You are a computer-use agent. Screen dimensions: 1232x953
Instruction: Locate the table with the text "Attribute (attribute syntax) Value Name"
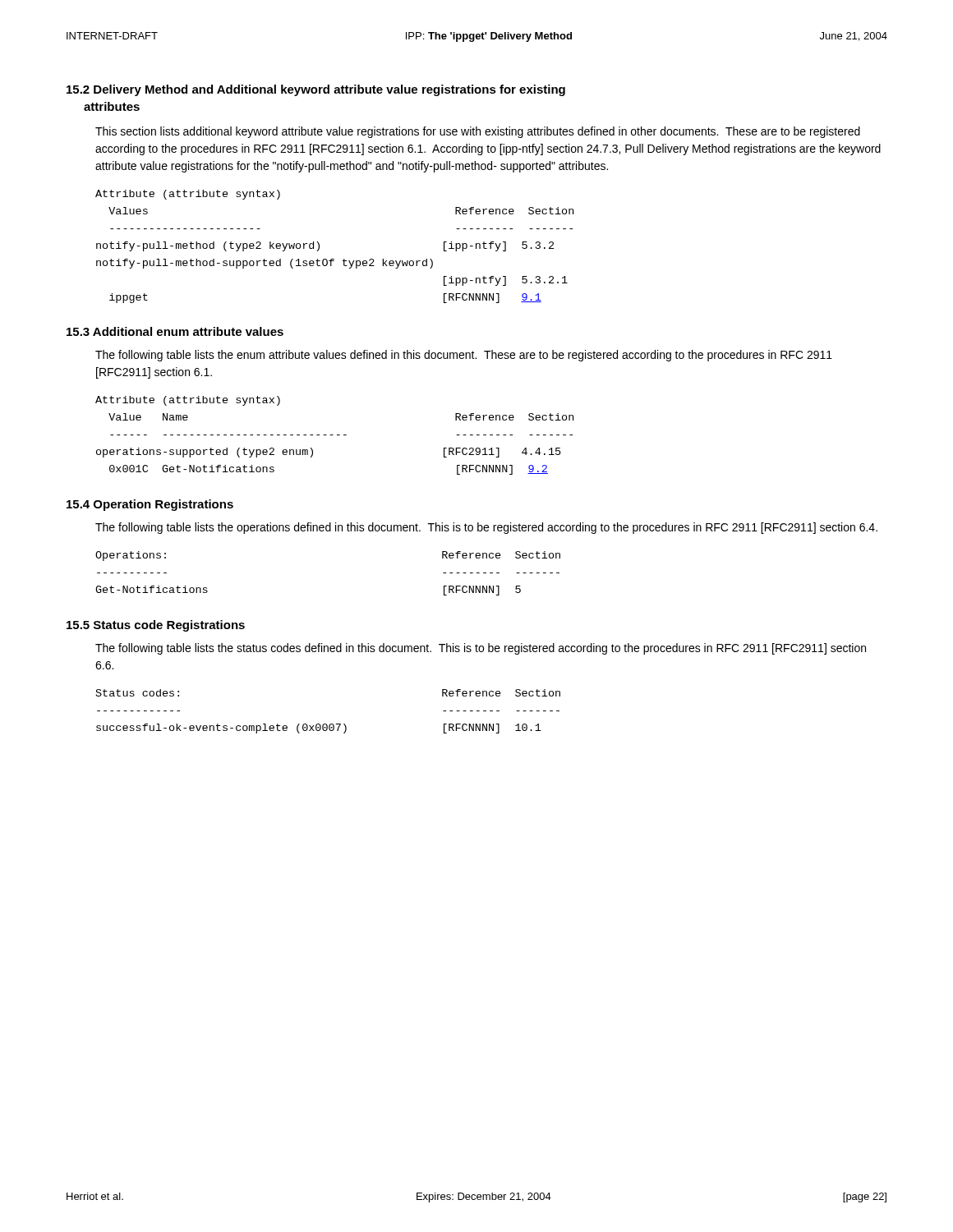[x=491, y=436]
